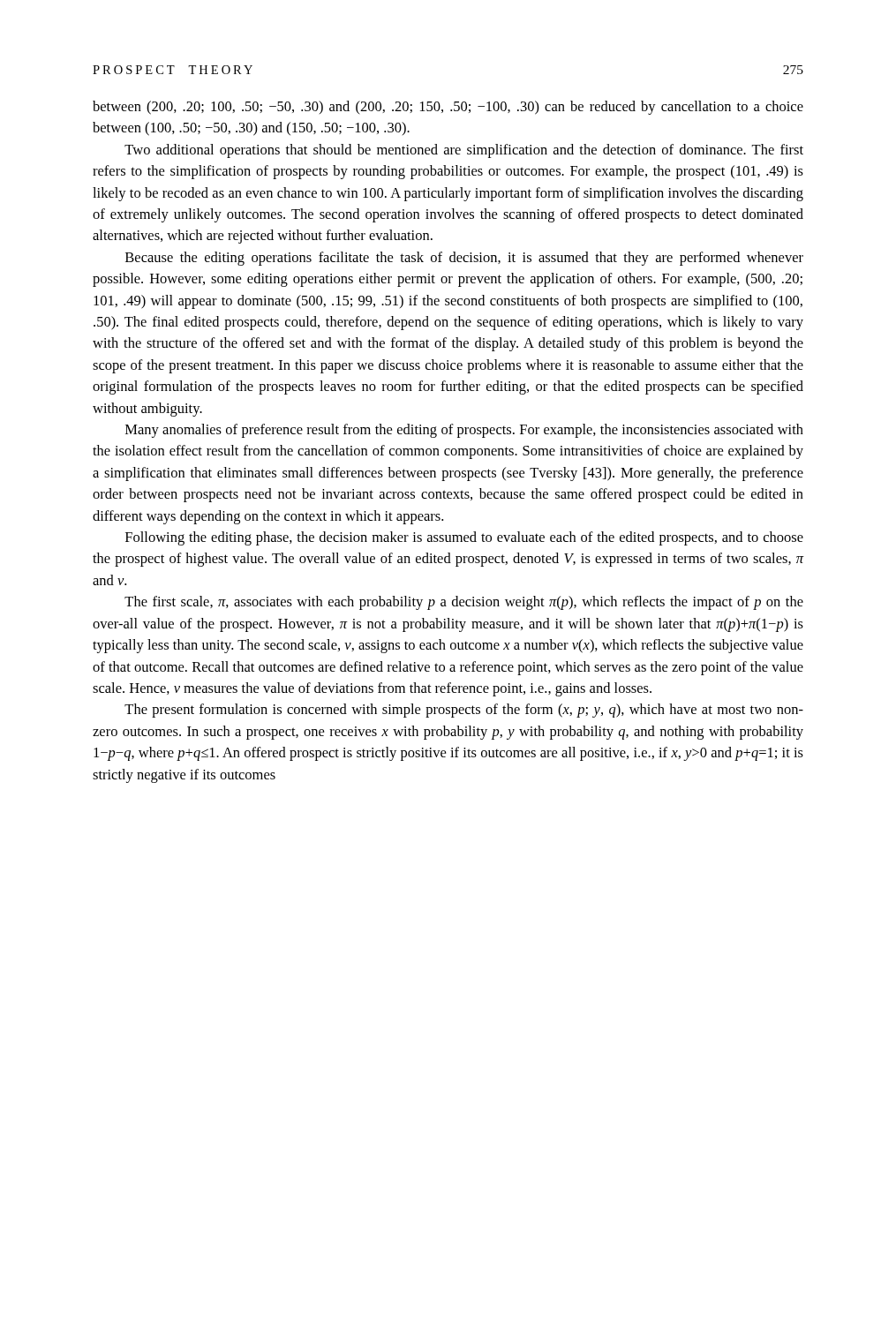Locate the text block containing "Two additional operations that should be mentioned"
This screenshot has height=1324, width=896.
(448, 193)
